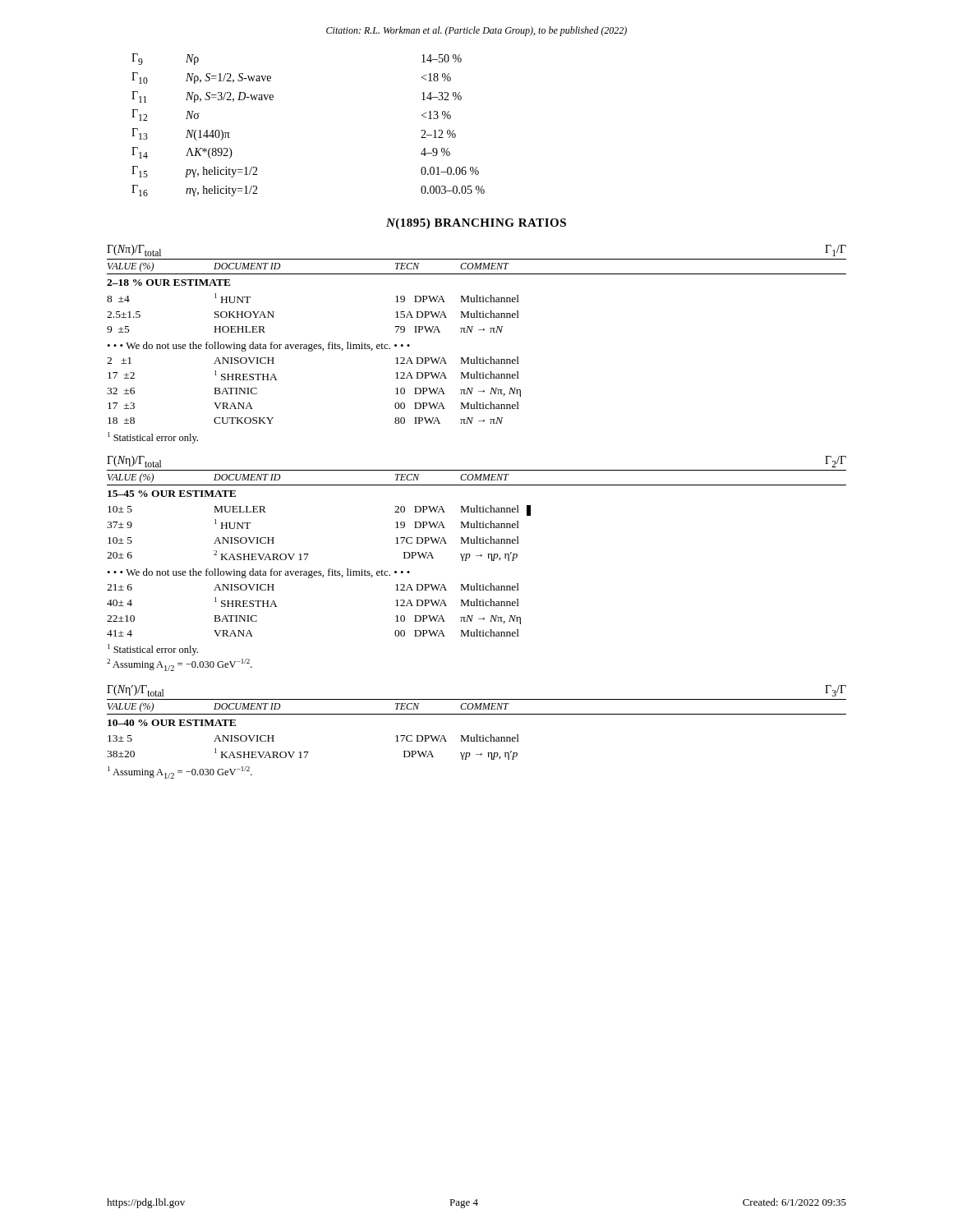Click on the footnote with the text "2 Assuming A1/2 = −0.030 GeV−1/2."
Image resolution: width=953 pixels, height=1232 pixels.
pos(180,665)
